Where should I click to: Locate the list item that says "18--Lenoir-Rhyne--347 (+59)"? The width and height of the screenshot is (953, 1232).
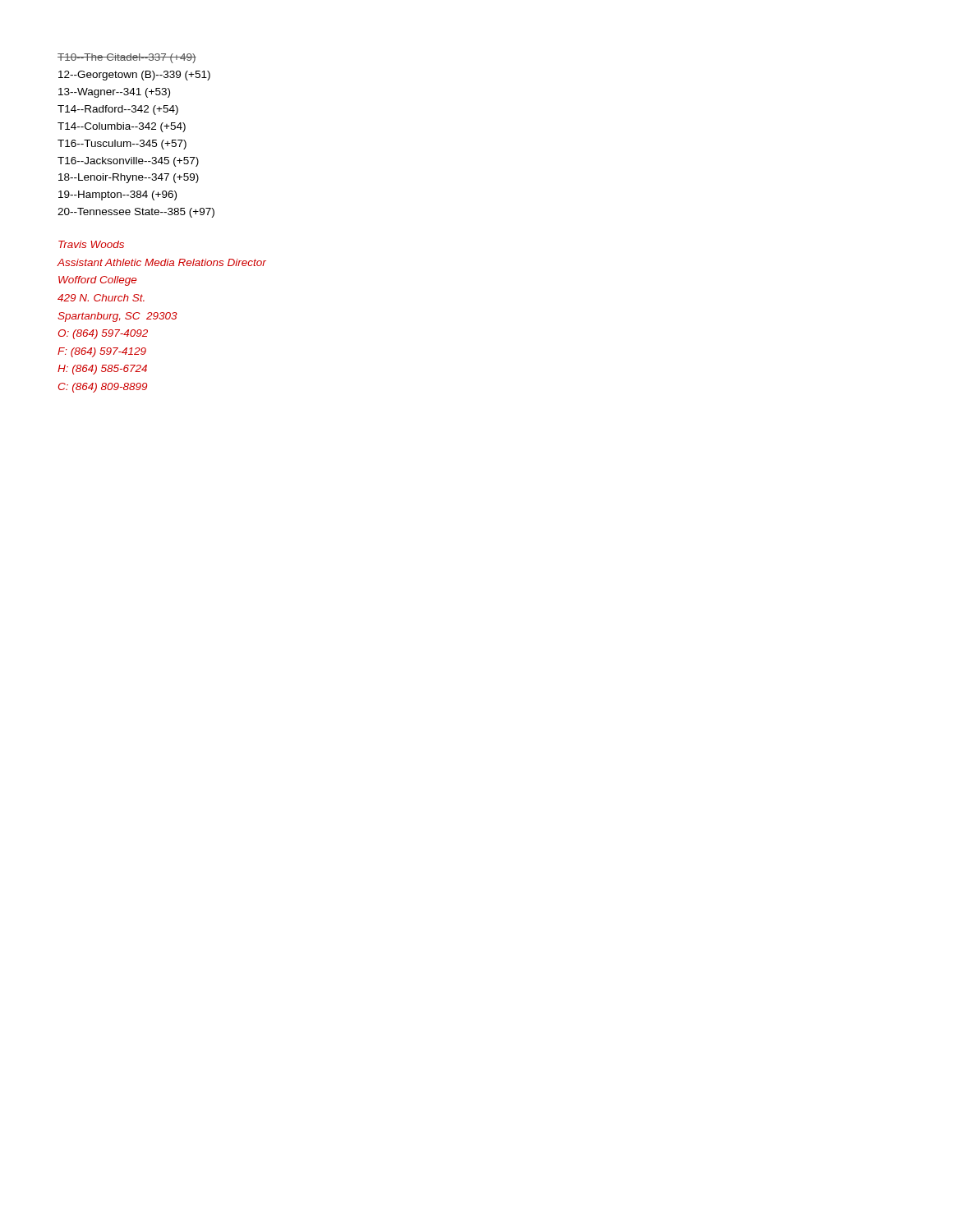point(128,177)
